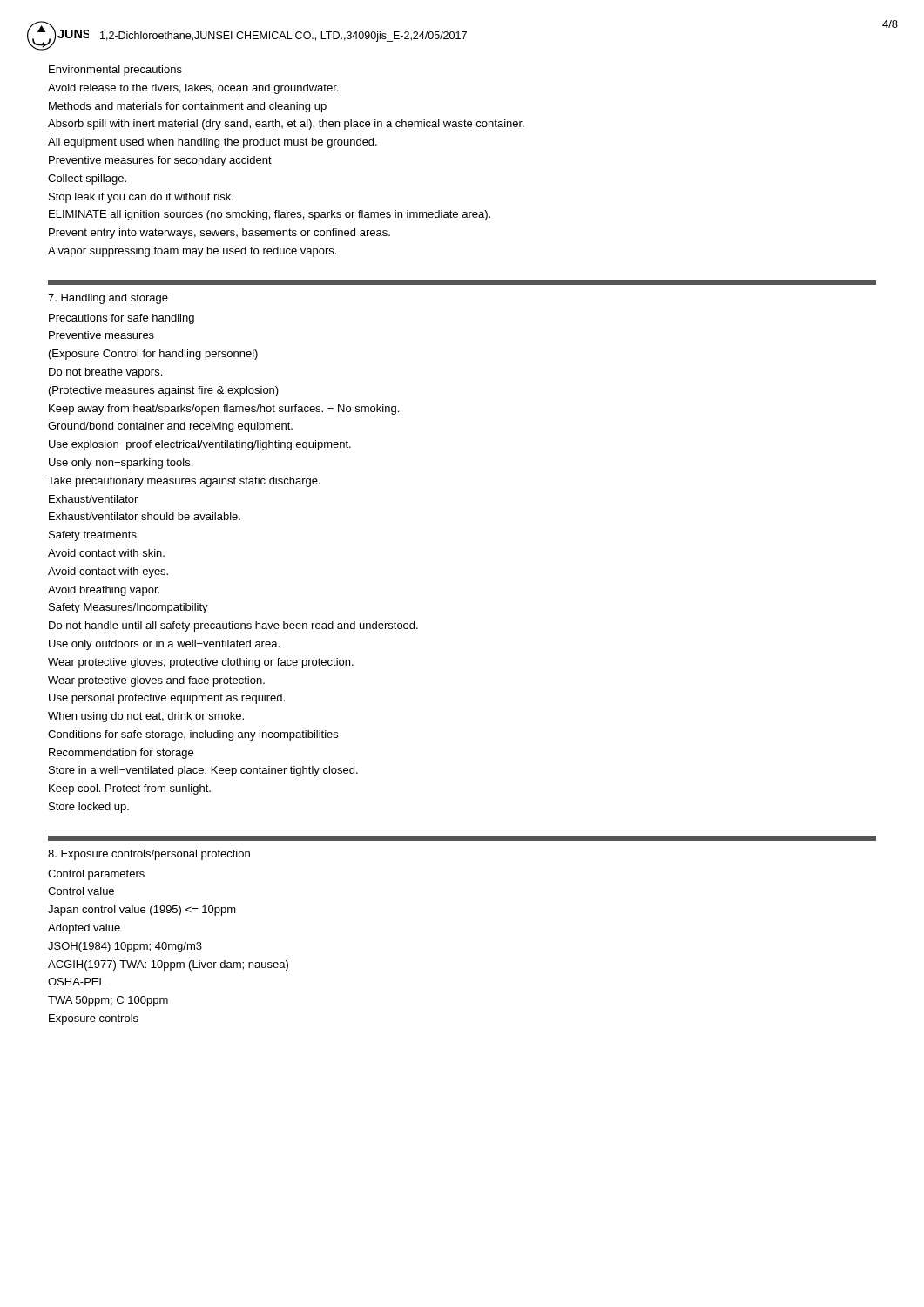
Task: Locate the block starting "Do not breathe"
Action: (105, 372)
